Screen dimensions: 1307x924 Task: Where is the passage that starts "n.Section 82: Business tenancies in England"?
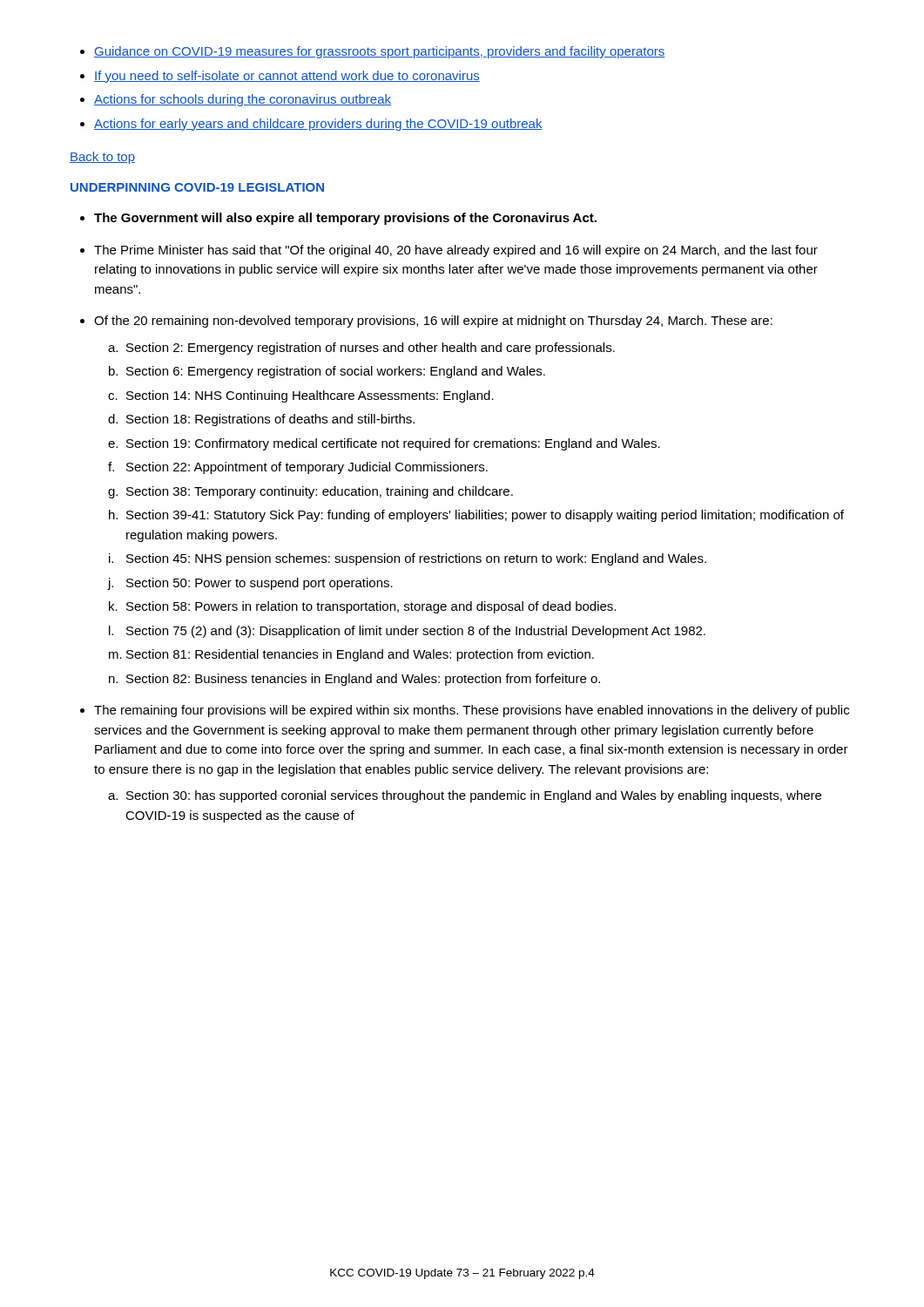tap(355, 679)
